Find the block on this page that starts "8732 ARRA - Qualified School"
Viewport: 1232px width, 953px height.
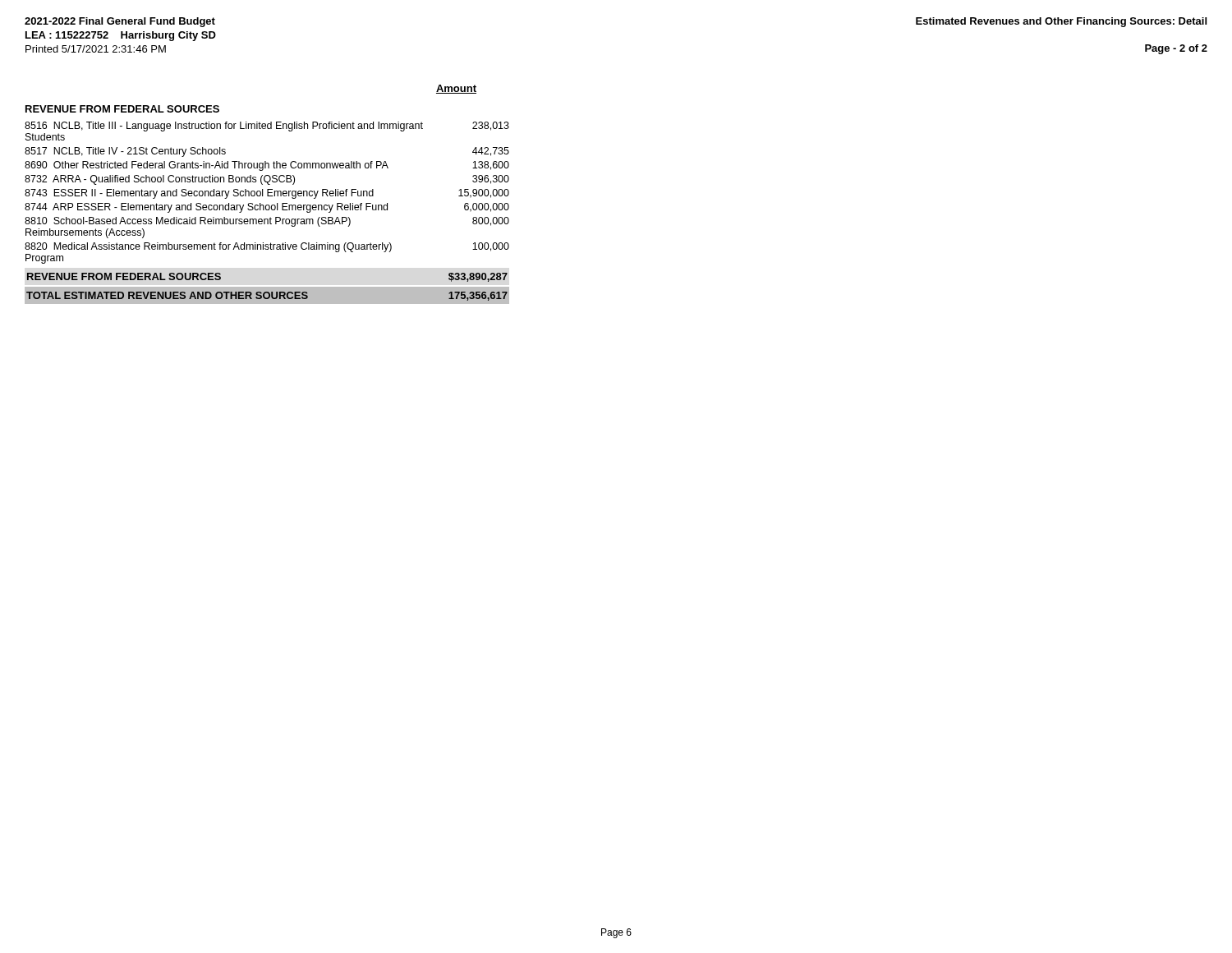(x=267, y=179)
